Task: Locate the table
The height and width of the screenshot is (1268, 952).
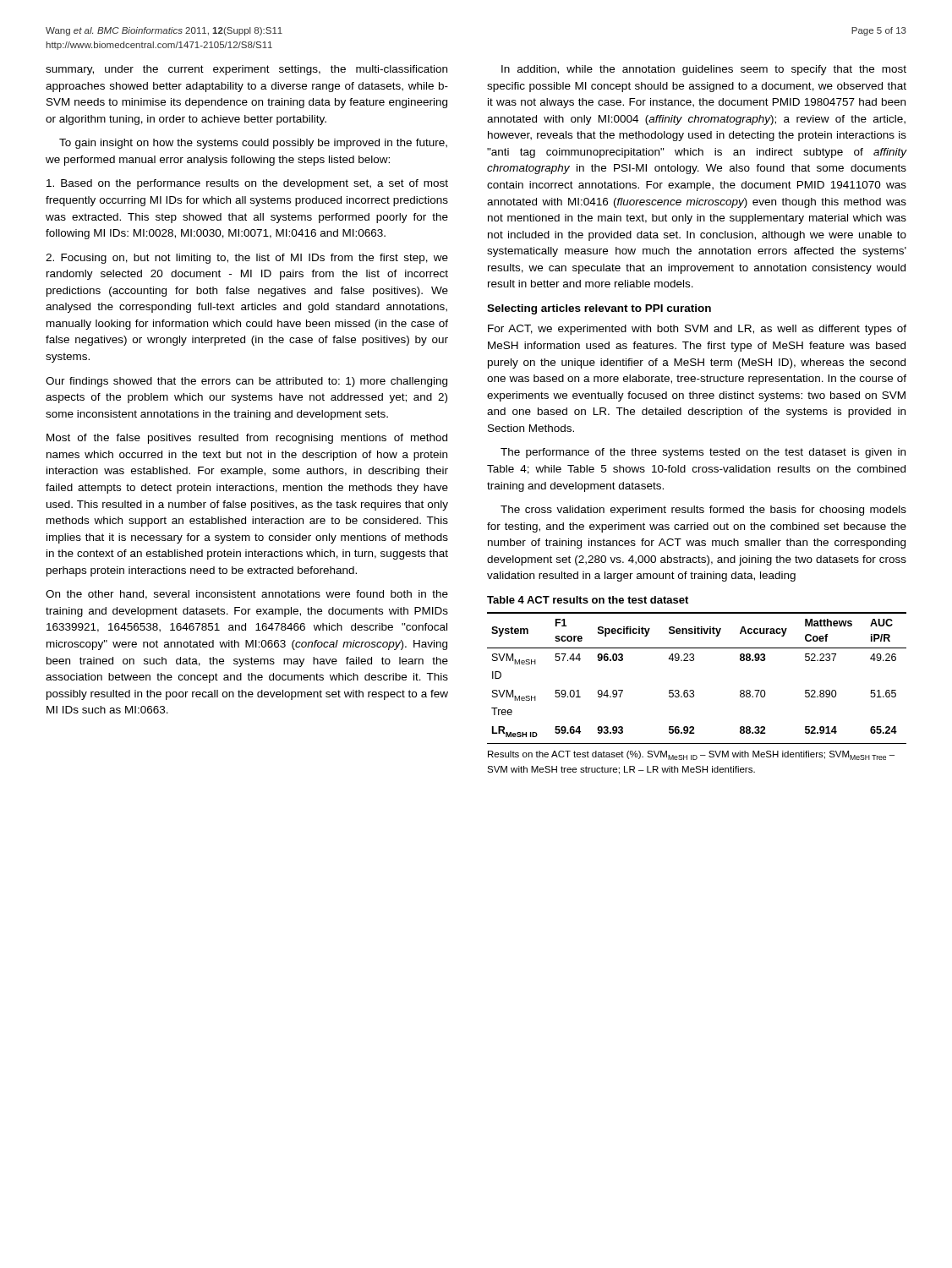Action: [697, 694]
